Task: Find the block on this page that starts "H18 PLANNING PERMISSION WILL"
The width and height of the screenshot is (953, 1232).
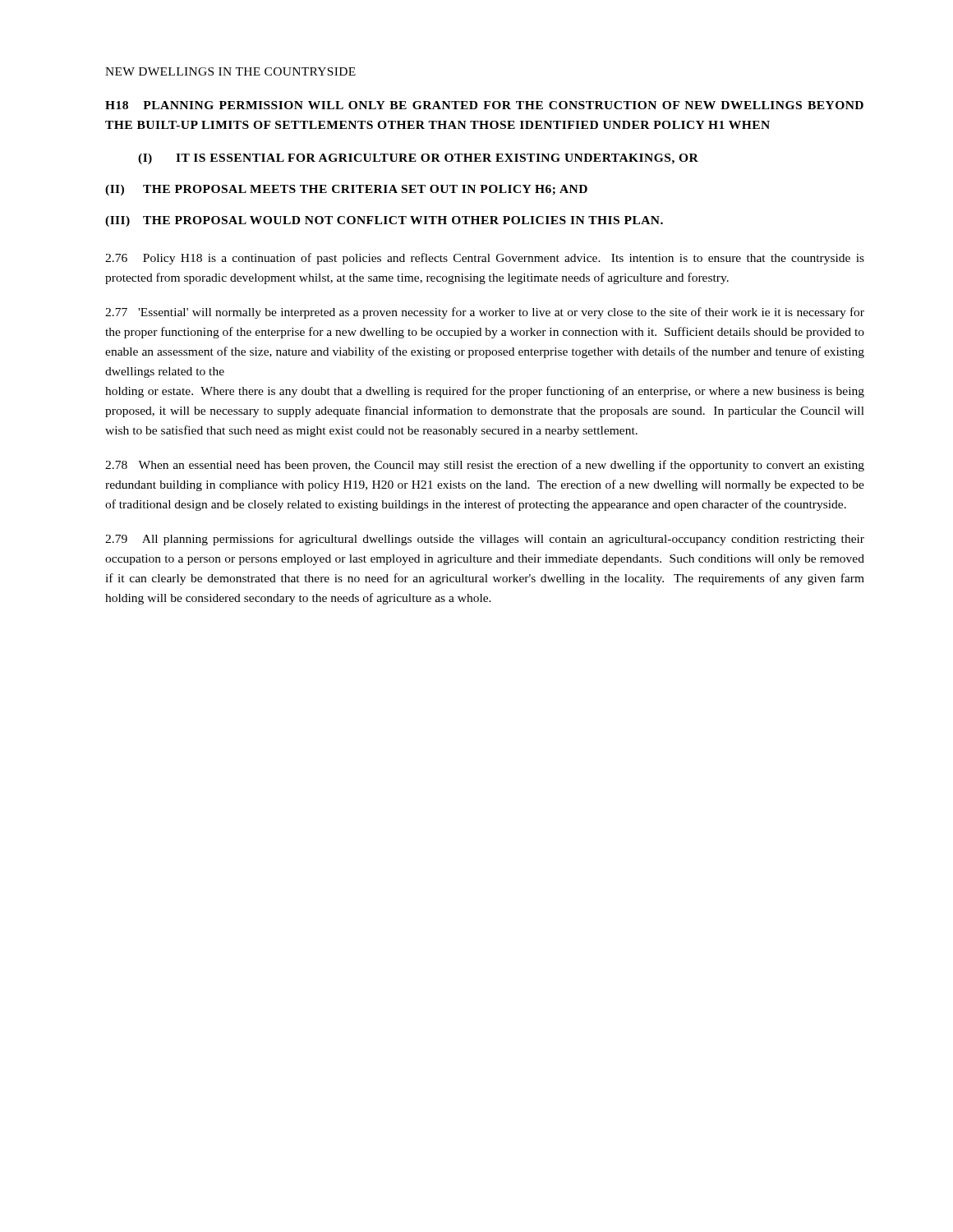Action: pyautogui.click(x=485, y=115)
